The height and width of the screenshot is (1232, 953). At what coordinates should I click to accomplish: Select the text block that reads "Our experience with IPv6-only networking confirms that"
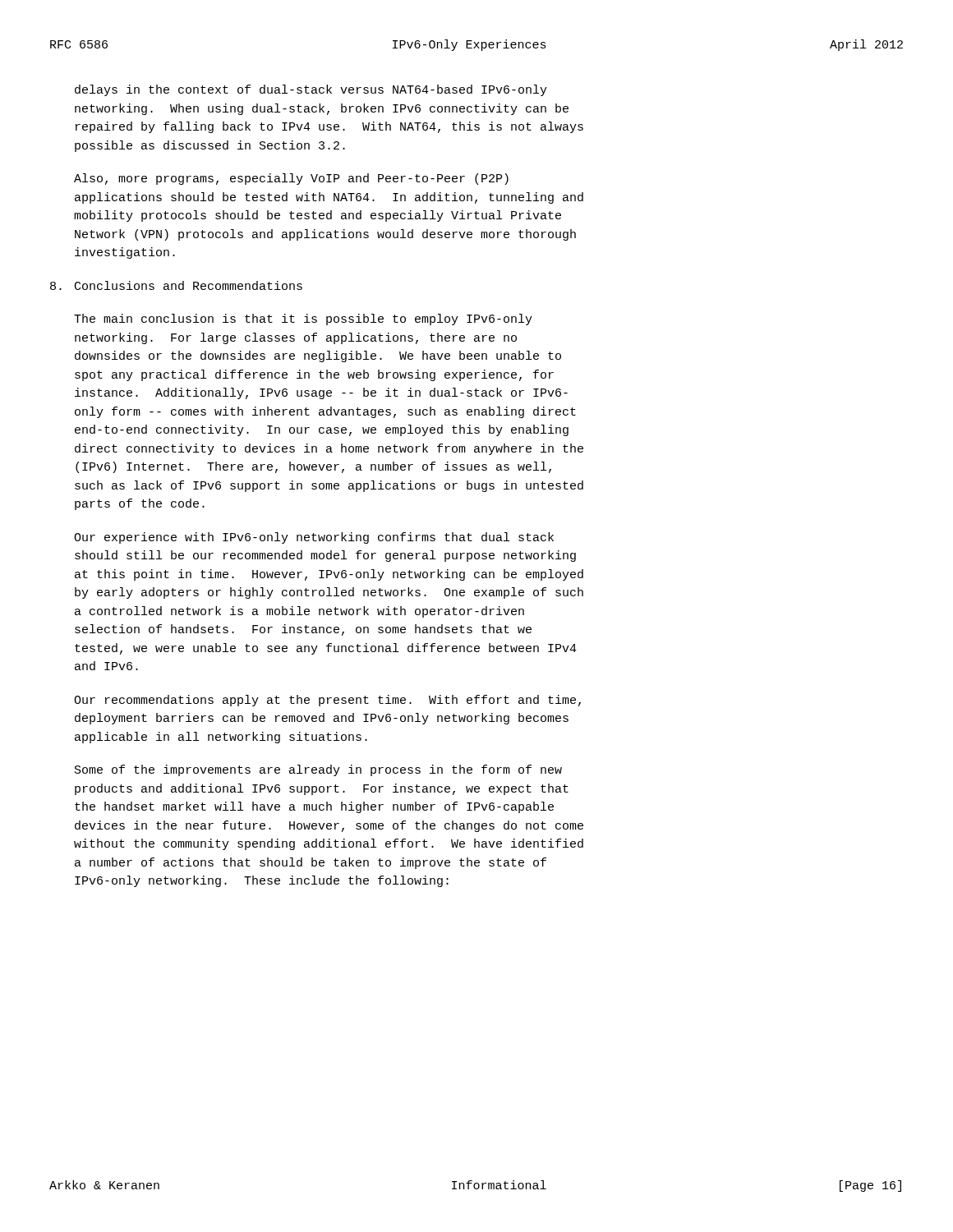click(x=329, y=603)
